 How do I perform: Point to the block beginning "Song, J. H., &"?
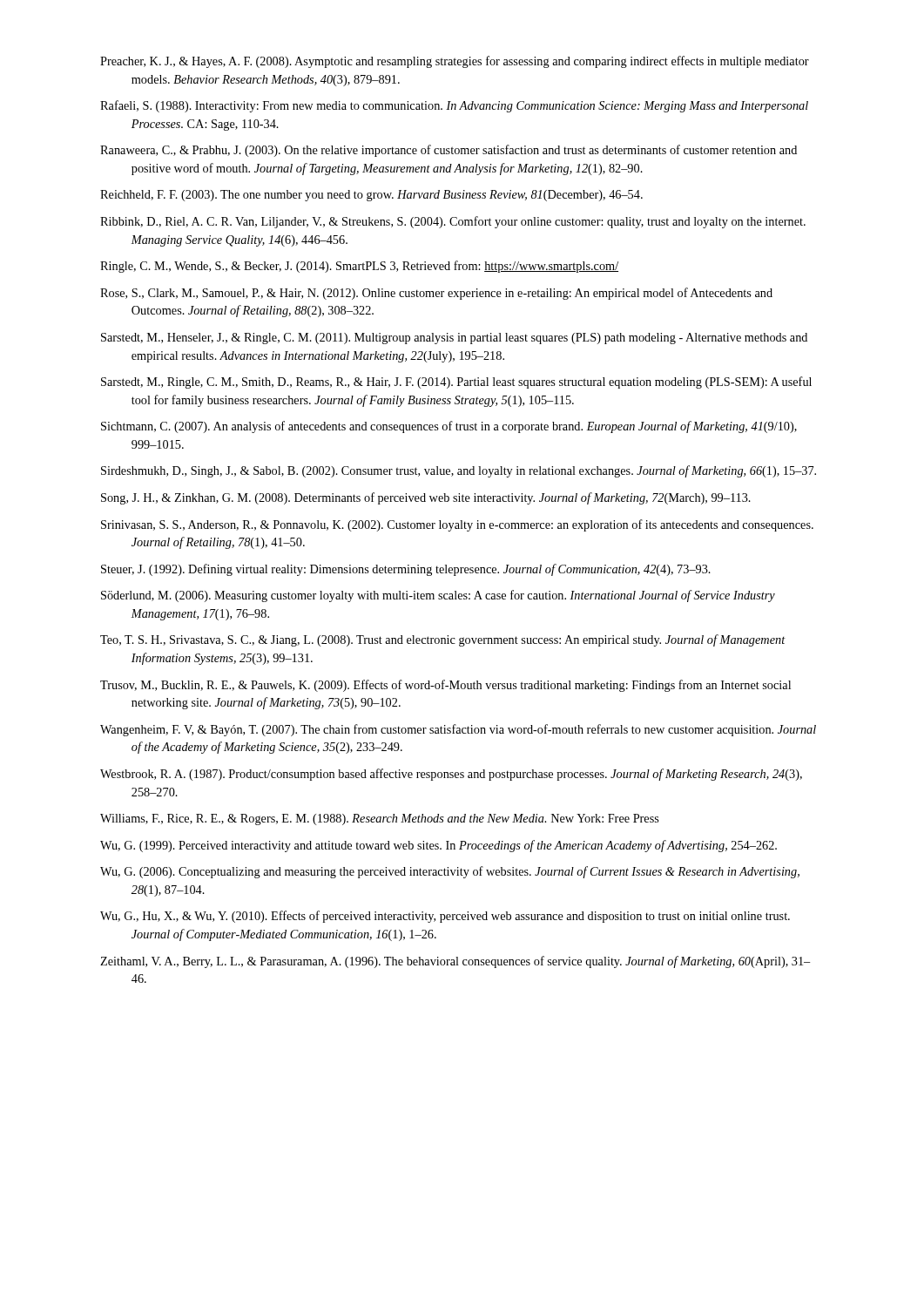(x=426, y=498)
